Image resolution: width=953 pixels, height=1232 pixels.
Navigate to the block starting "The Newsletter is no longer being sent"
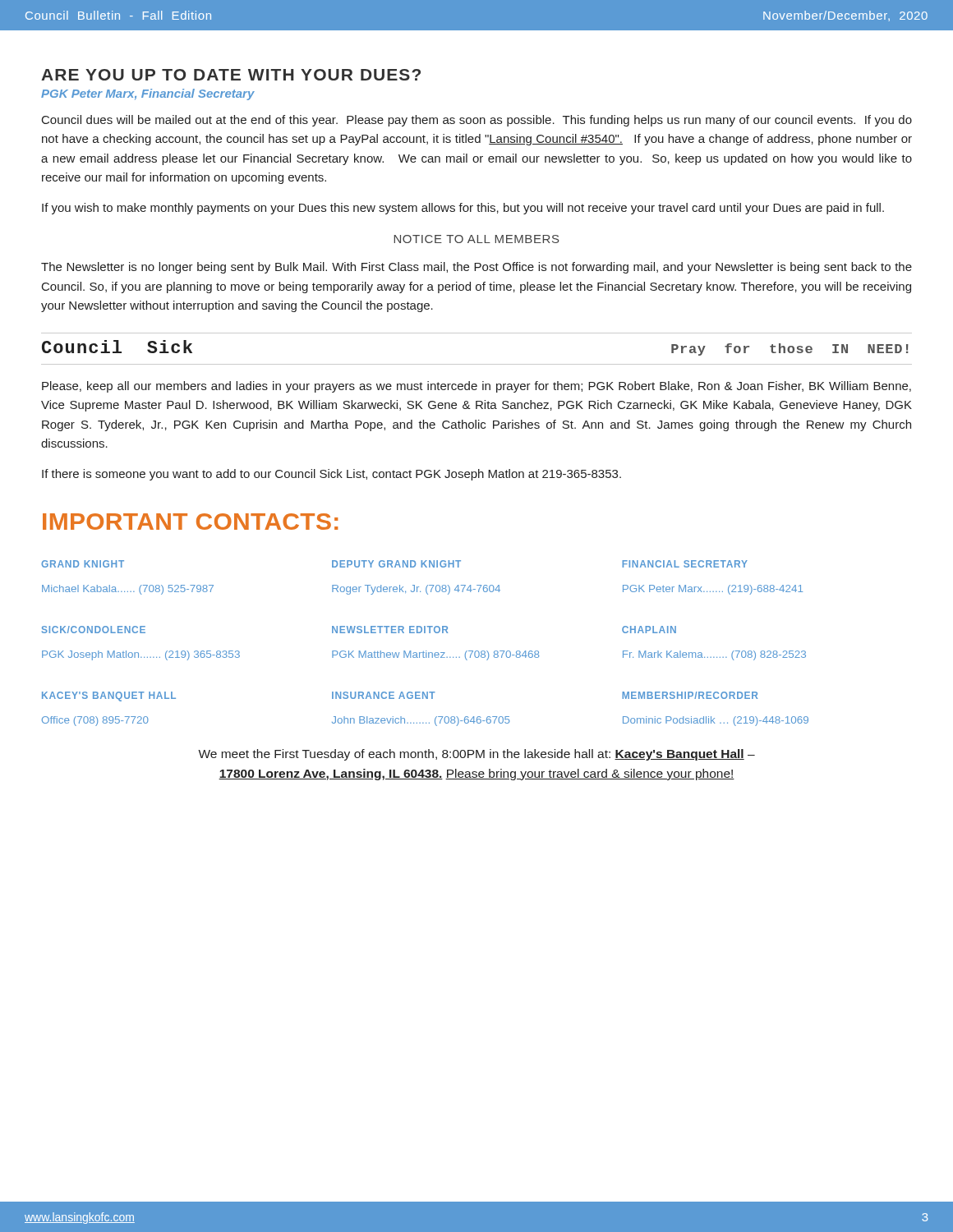(x=476, y=286)
